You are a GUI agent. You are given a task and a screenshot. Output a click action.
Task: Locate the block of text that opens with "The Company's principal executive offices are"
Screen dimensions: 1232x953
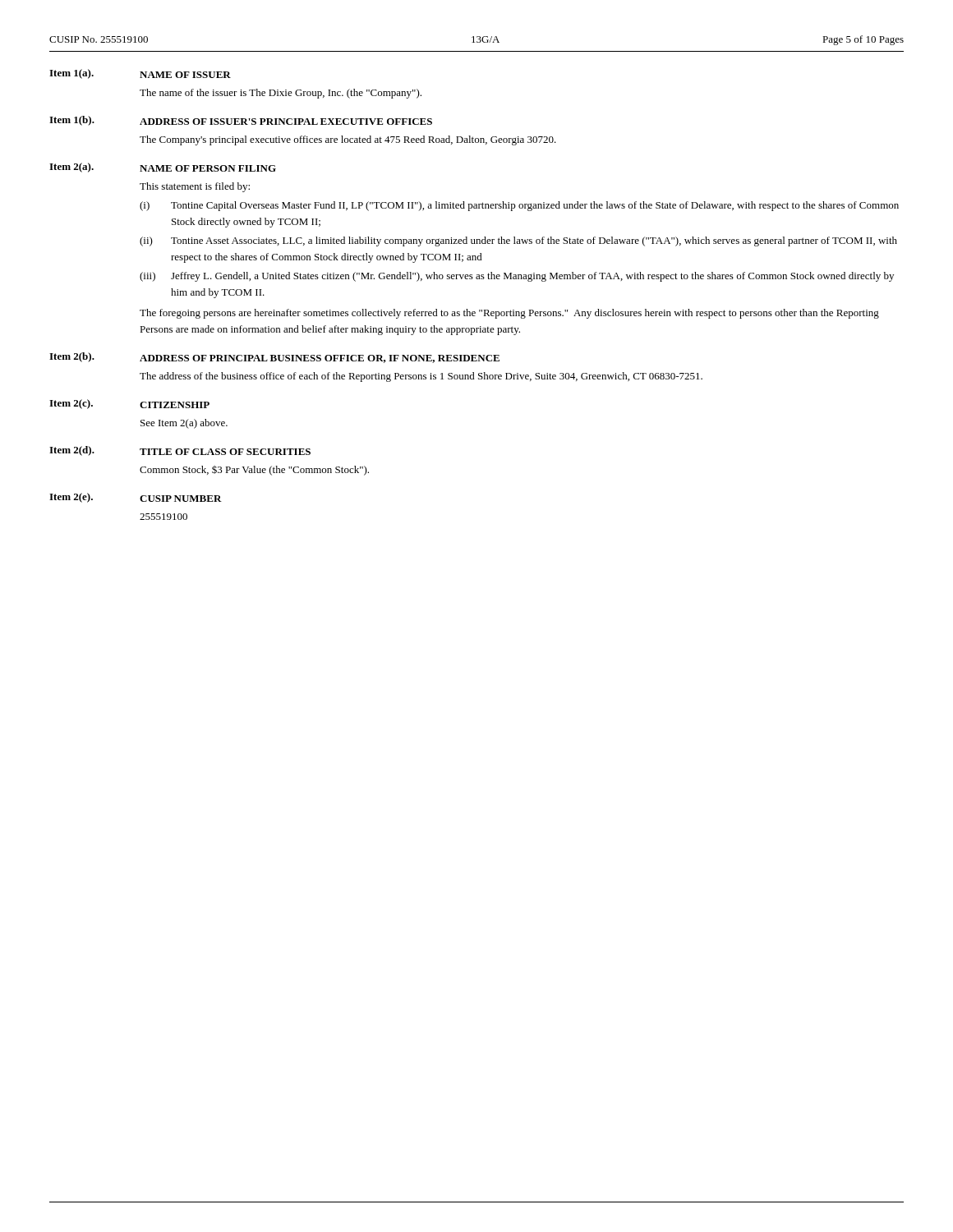coord(348,139)
